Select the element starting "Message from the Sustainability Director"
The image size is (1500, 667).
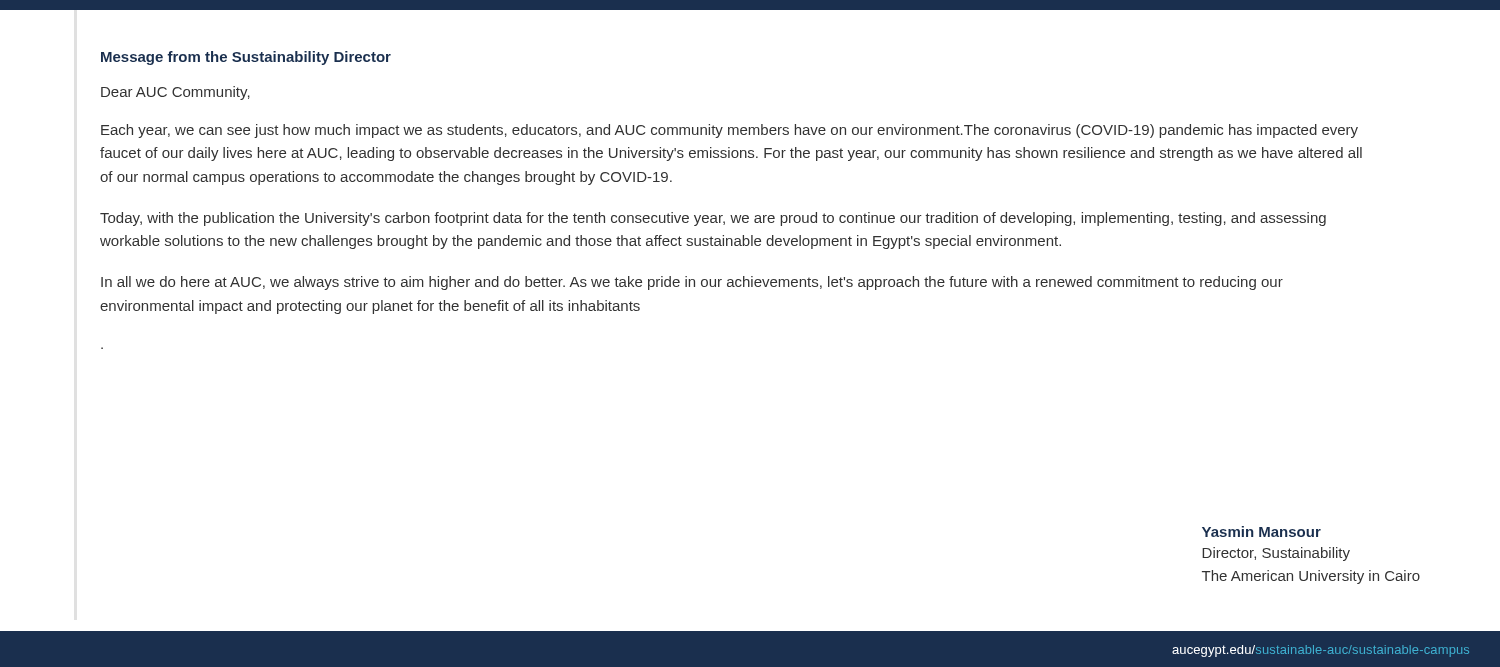click(245, 57)
